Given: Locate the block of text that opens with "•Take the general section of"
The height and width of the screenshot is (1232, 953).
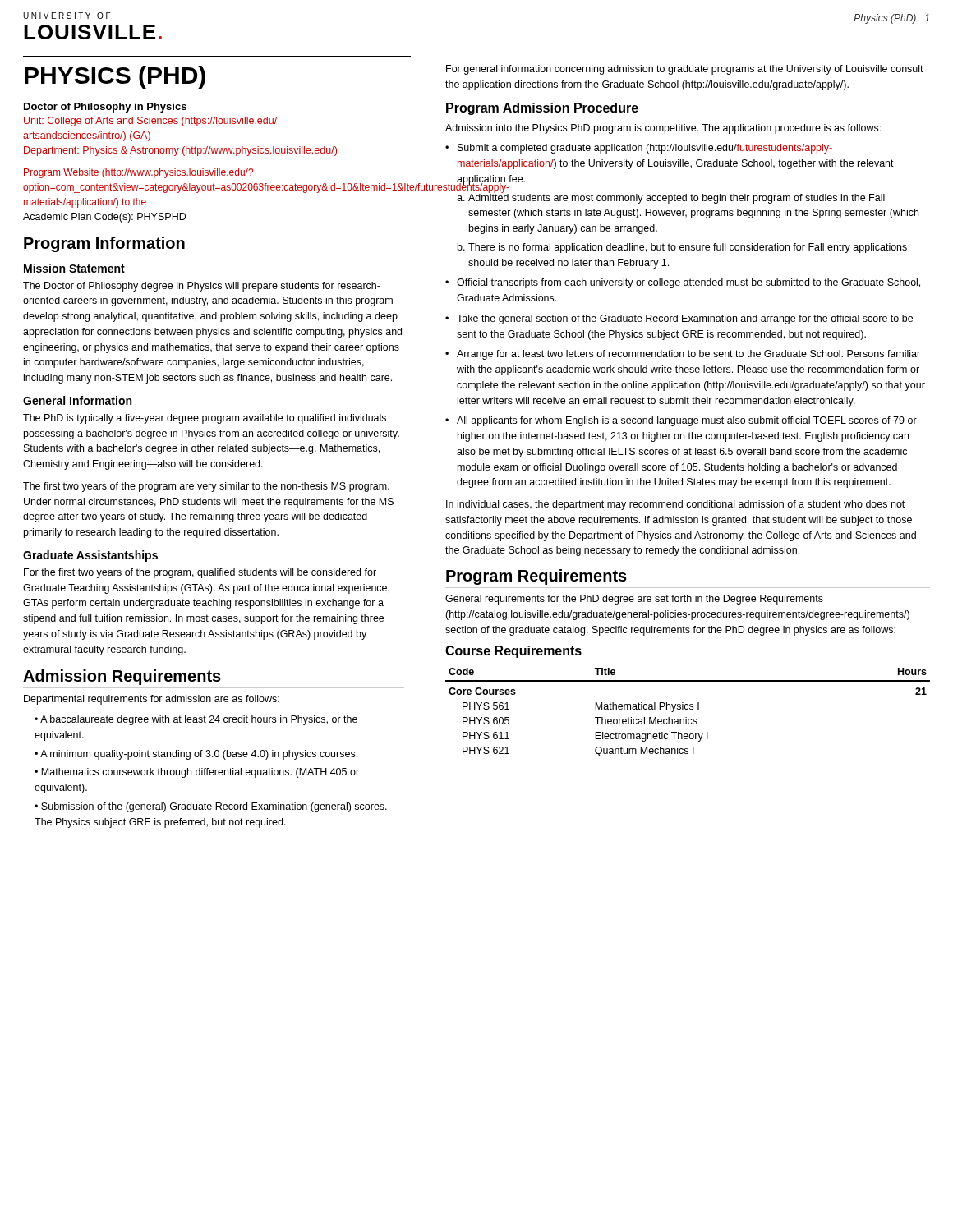Looking at the screenshot, I should click(x=679, y=325).
